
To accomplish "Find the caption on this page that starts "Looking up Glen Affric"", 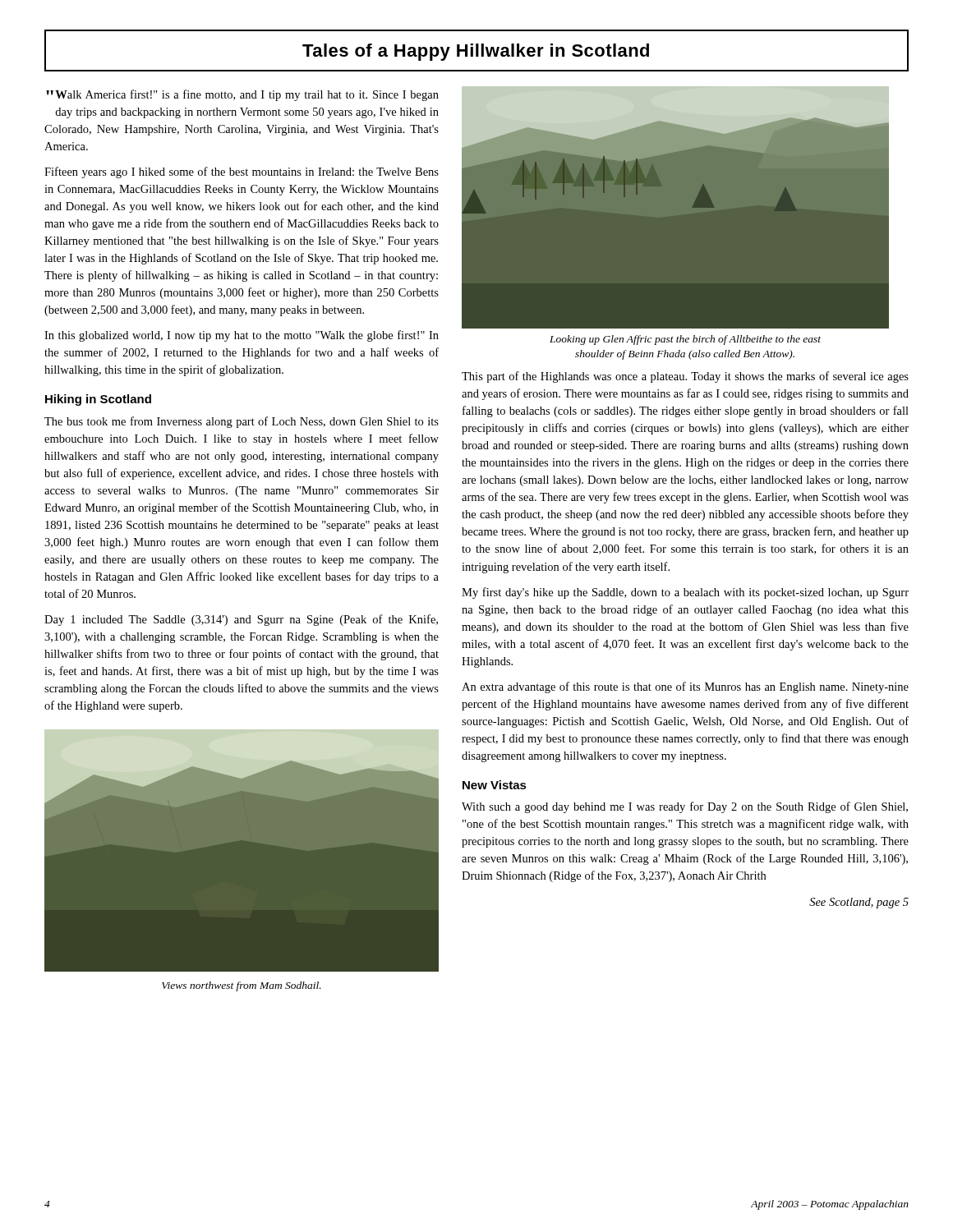I will click(x=685, y=346).
